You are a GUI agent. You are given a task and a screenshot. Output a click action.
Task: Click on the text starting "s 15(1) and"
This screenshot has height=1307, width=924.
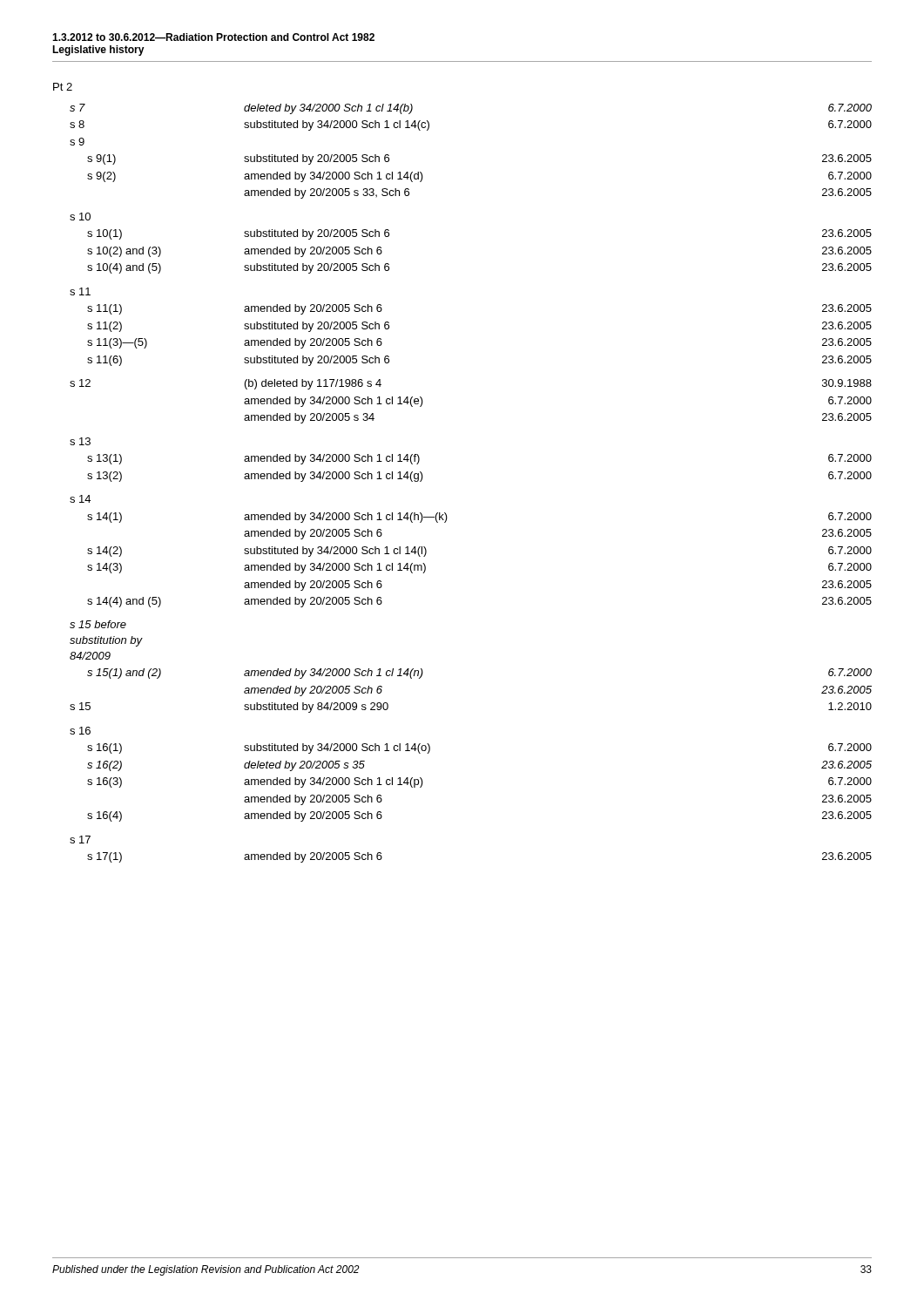point(131,673)
